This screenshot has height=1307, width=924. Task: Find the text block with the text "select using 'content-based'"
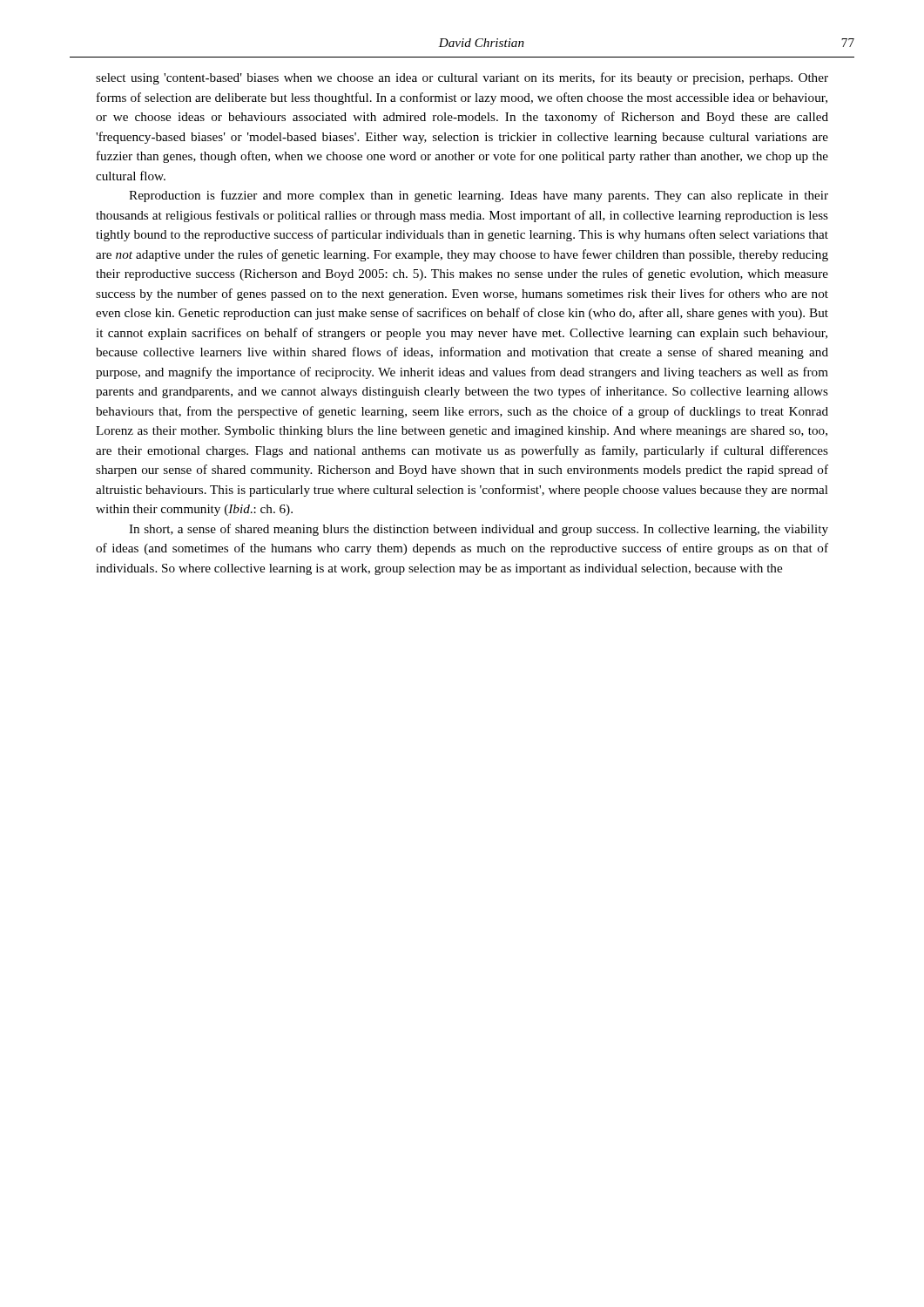pyautogui.click(x=462, y=323)
